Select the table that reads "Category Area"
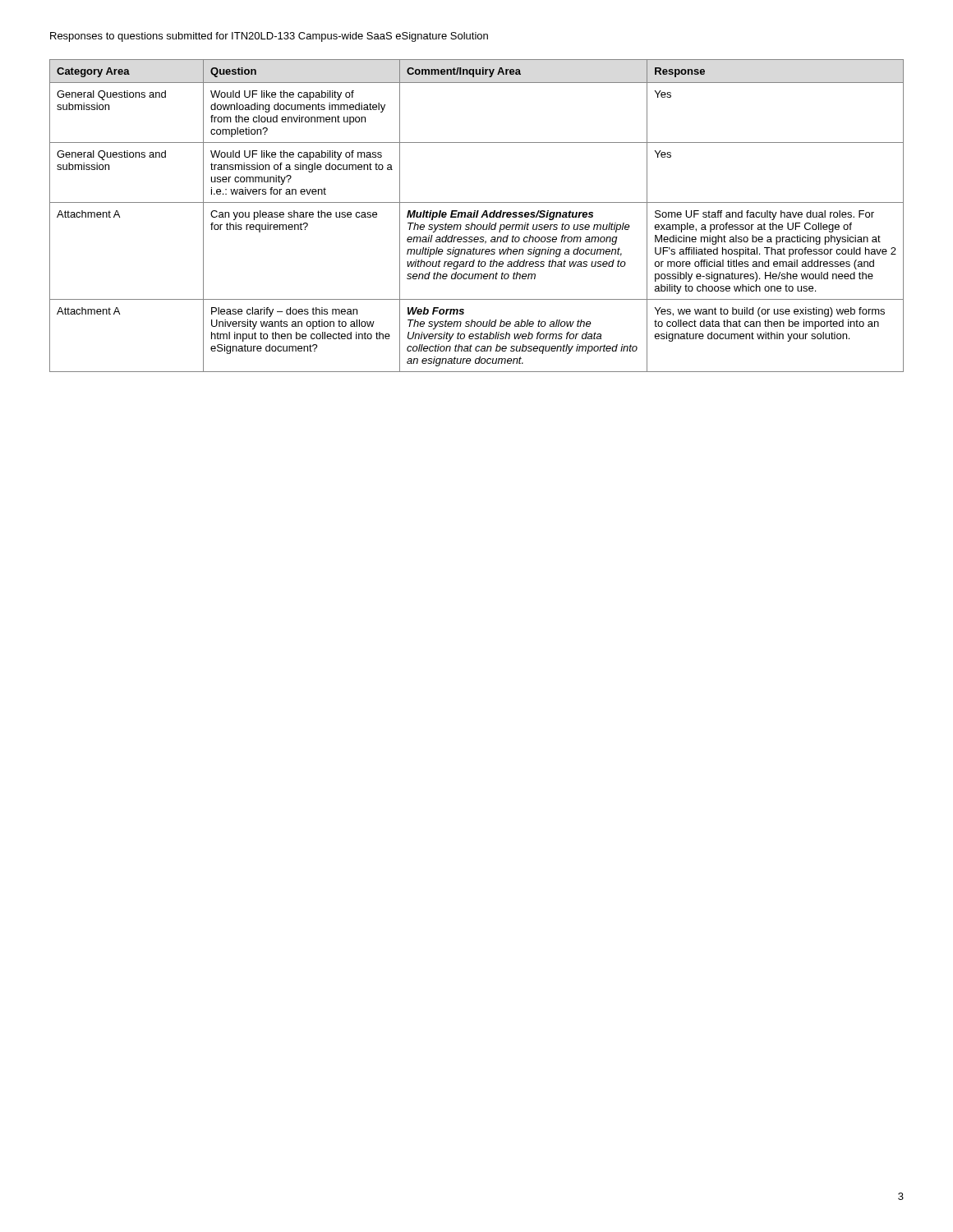The image size is (953, 1232). point(476,216)
